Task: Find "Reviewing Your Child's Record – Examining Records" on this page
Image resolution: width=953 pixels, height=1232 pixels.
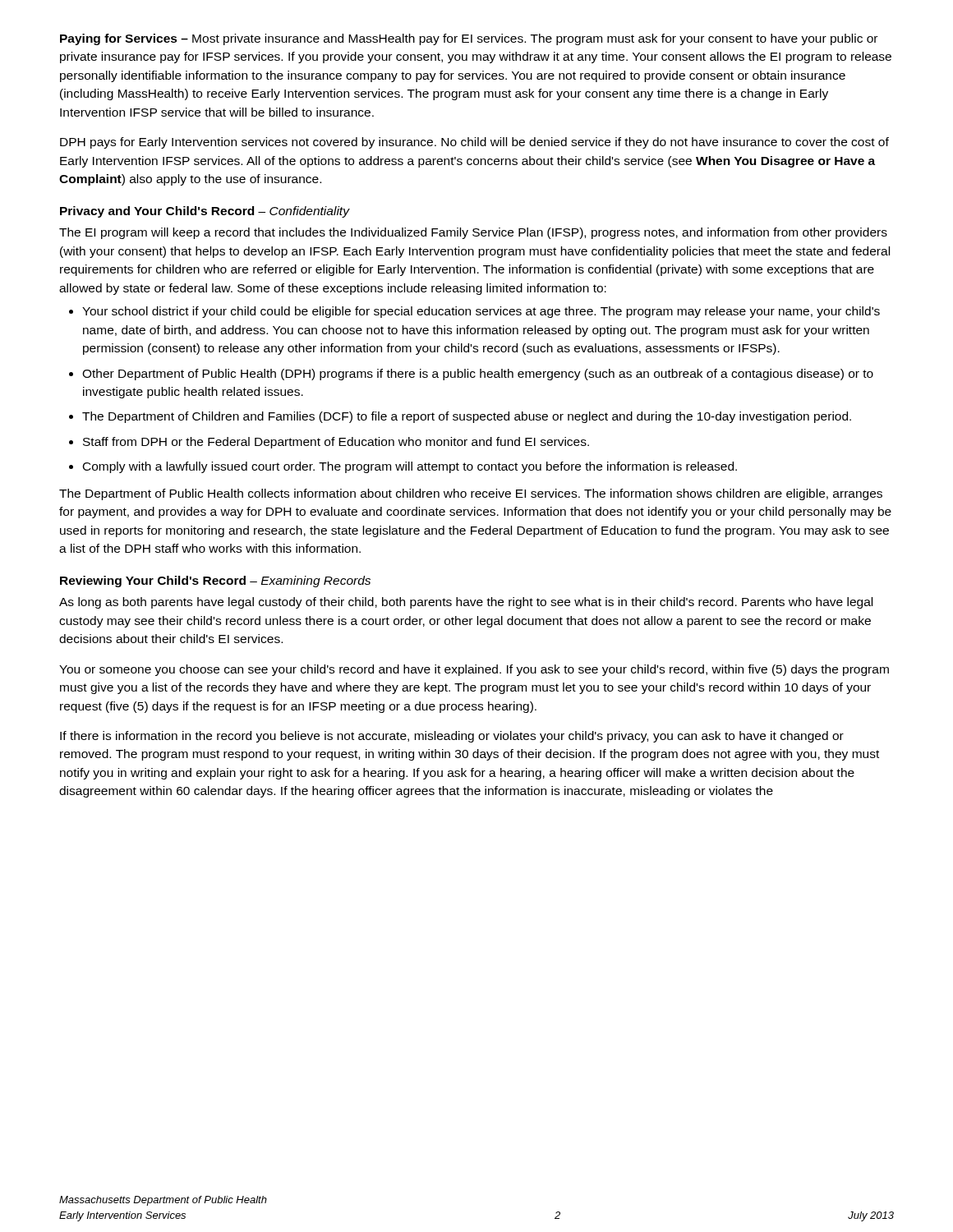Action: pos(215,582)
